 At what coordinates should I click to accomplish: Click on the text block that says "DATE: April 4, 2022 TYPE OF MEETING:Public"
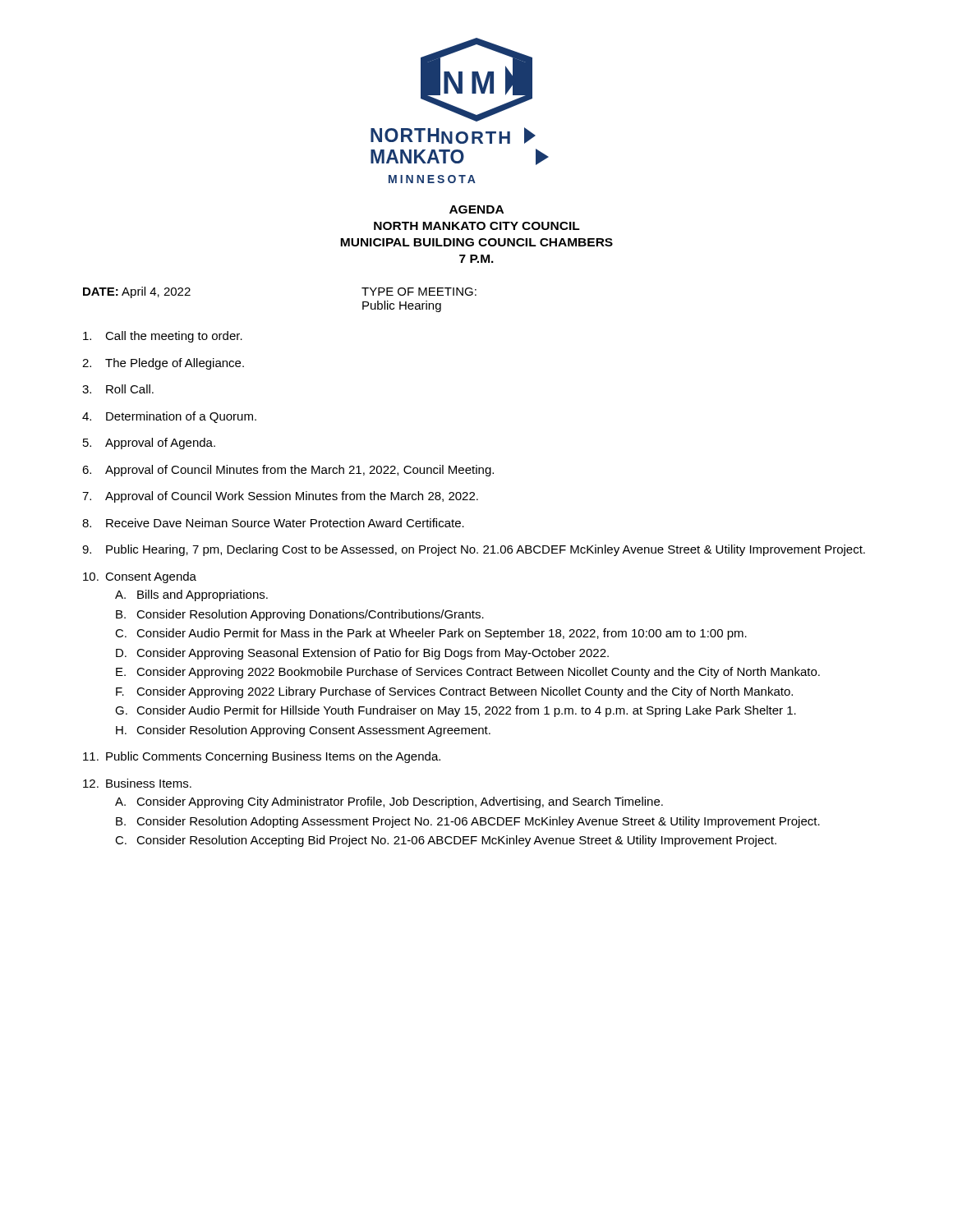(x=132, y=292)
